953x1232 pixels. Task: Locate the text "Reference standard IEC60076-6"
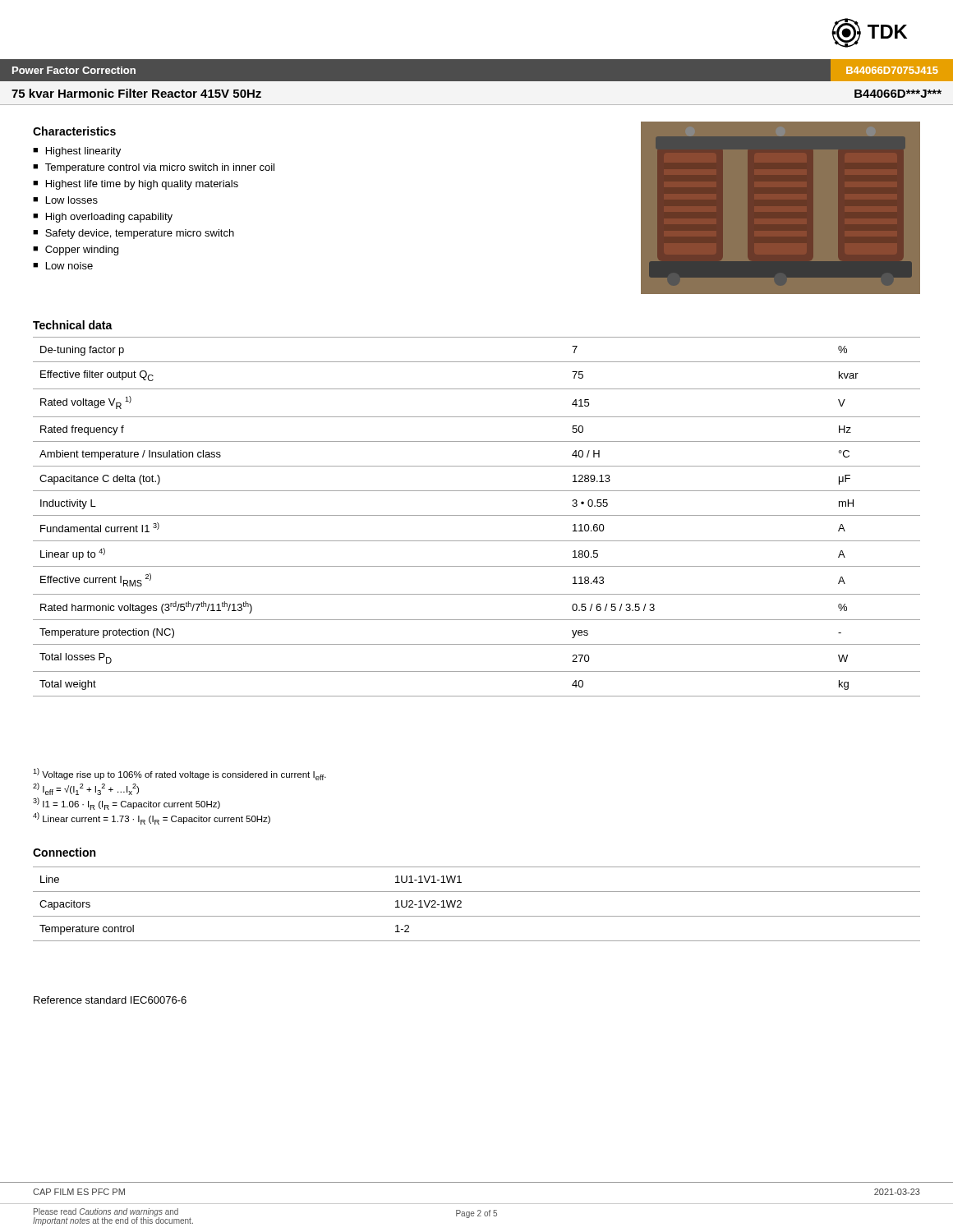point(110,1000)
